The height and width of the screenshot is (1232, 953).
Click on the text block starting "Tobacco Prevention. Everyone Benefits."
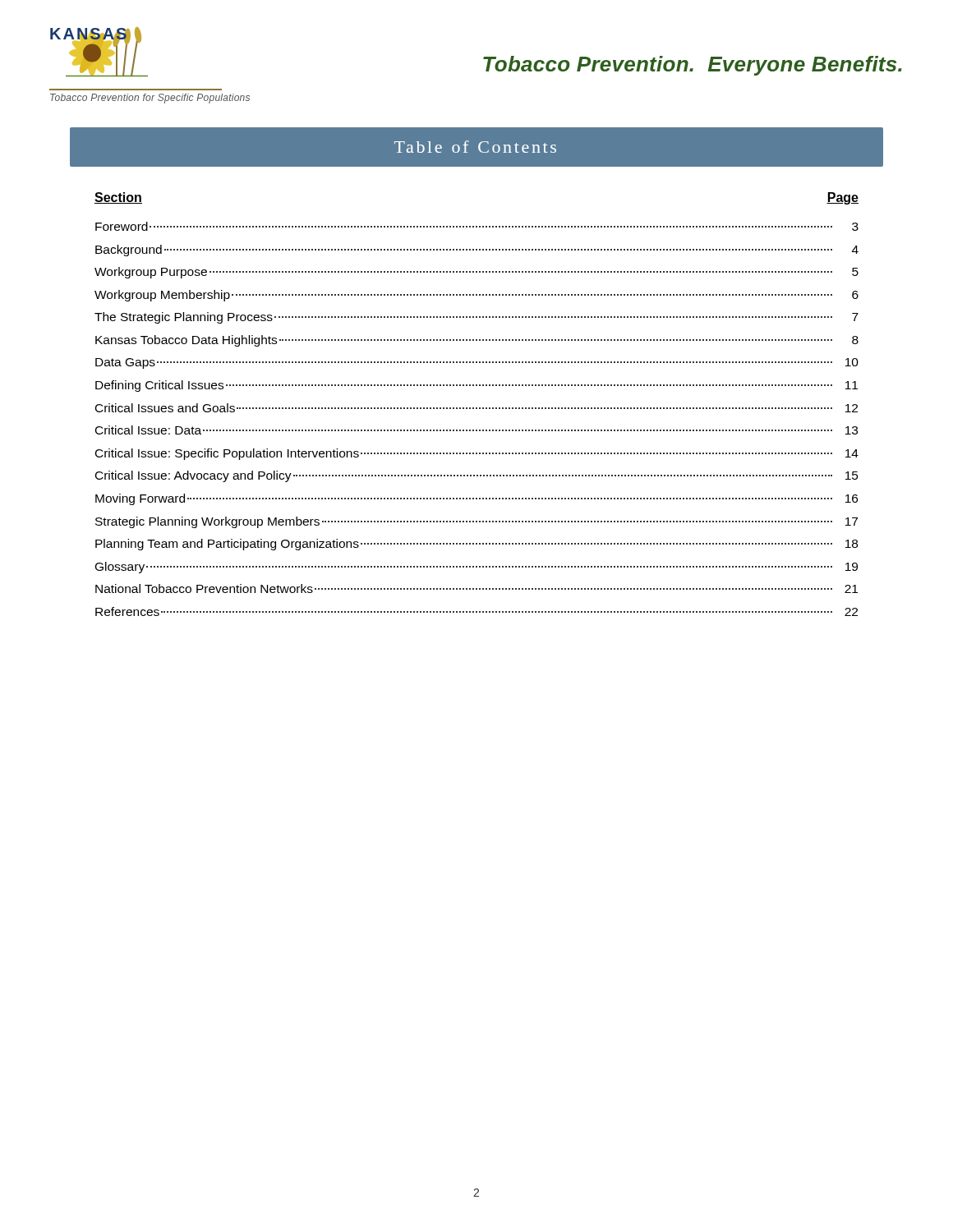point(693,64)
